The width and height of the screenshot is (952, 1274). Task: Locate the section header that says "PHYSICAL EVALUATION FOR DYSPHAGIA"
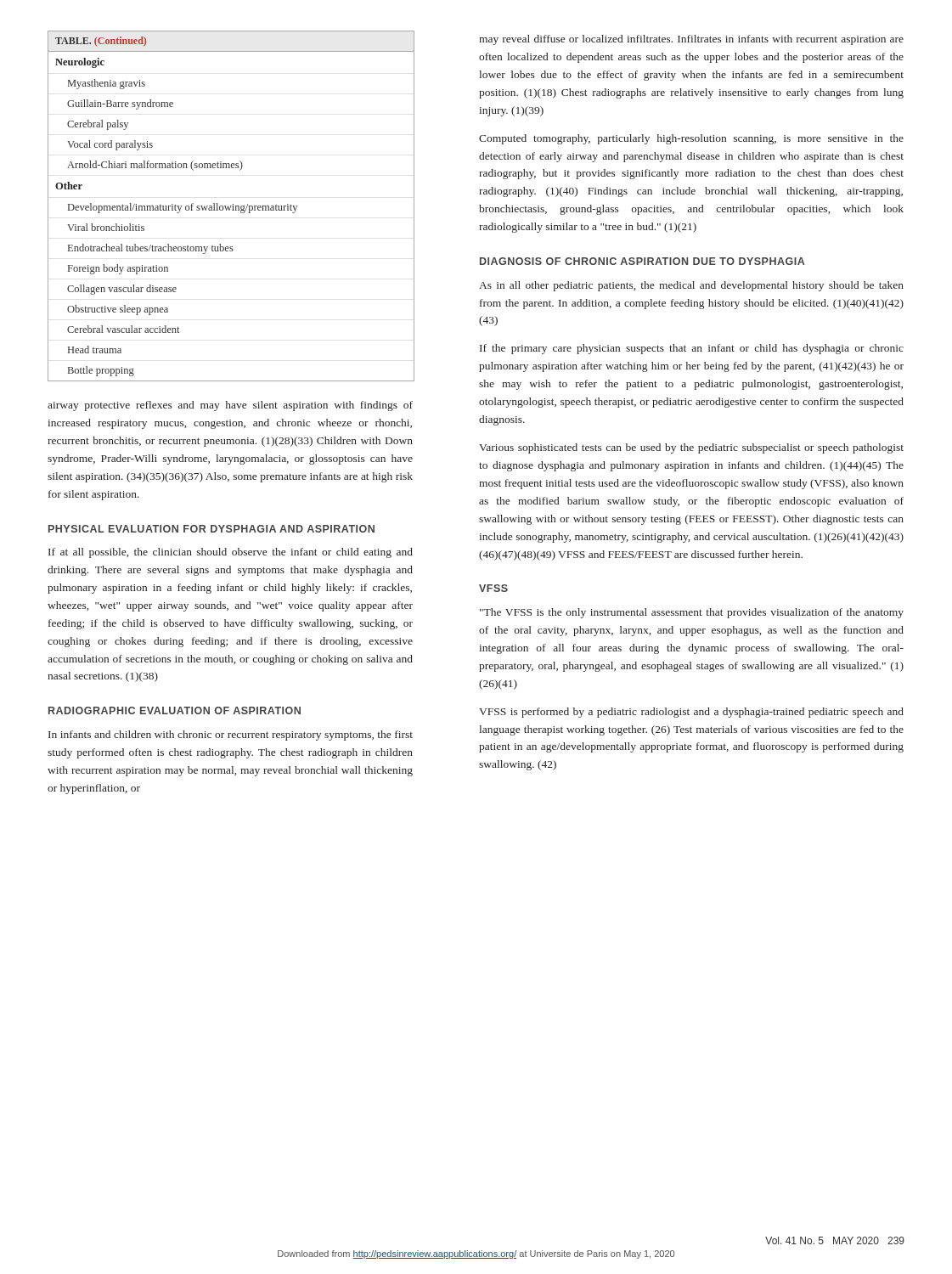(212, 529)
